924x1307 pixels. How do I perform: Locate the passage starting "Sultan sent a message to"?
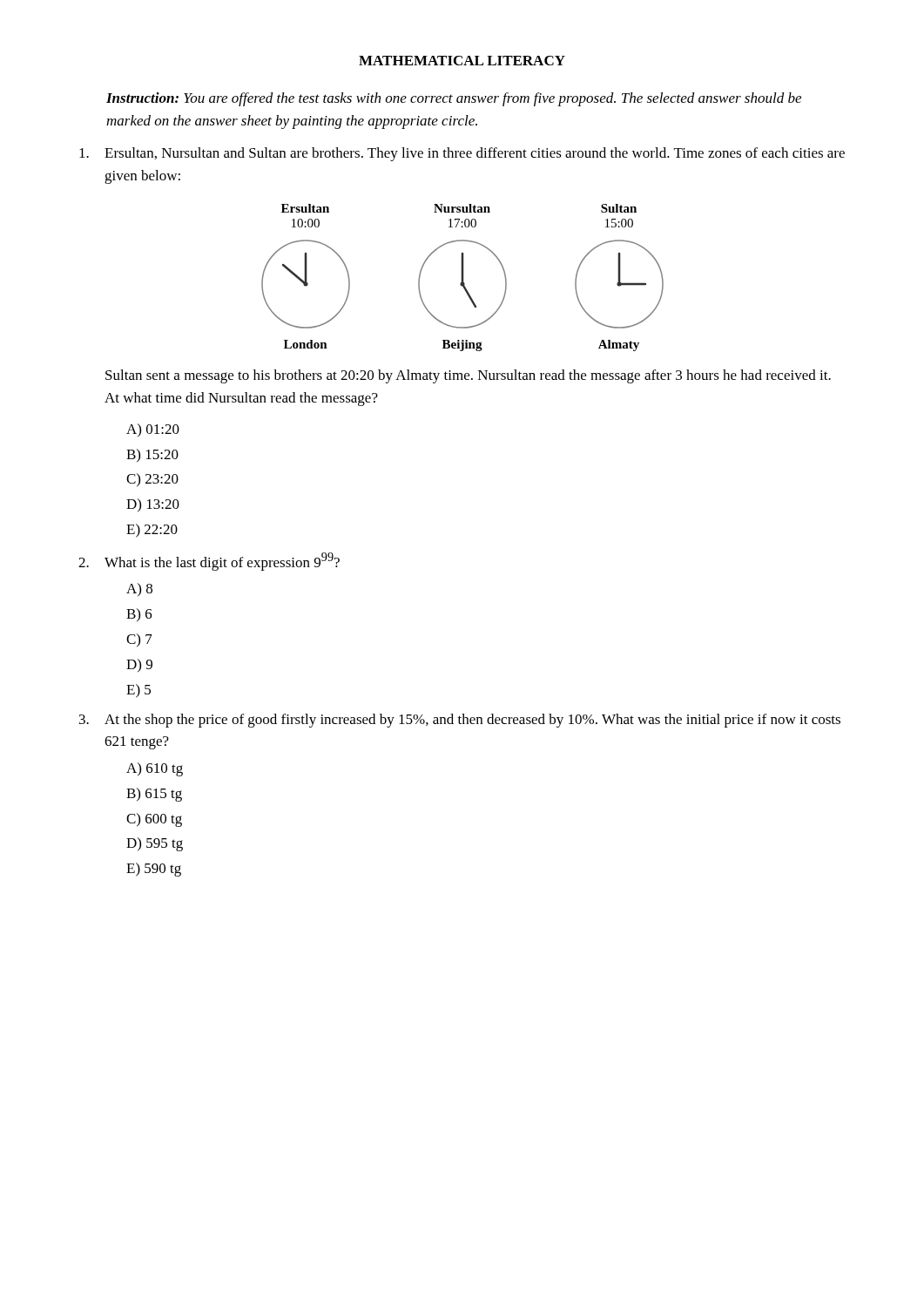click(468, 387)
